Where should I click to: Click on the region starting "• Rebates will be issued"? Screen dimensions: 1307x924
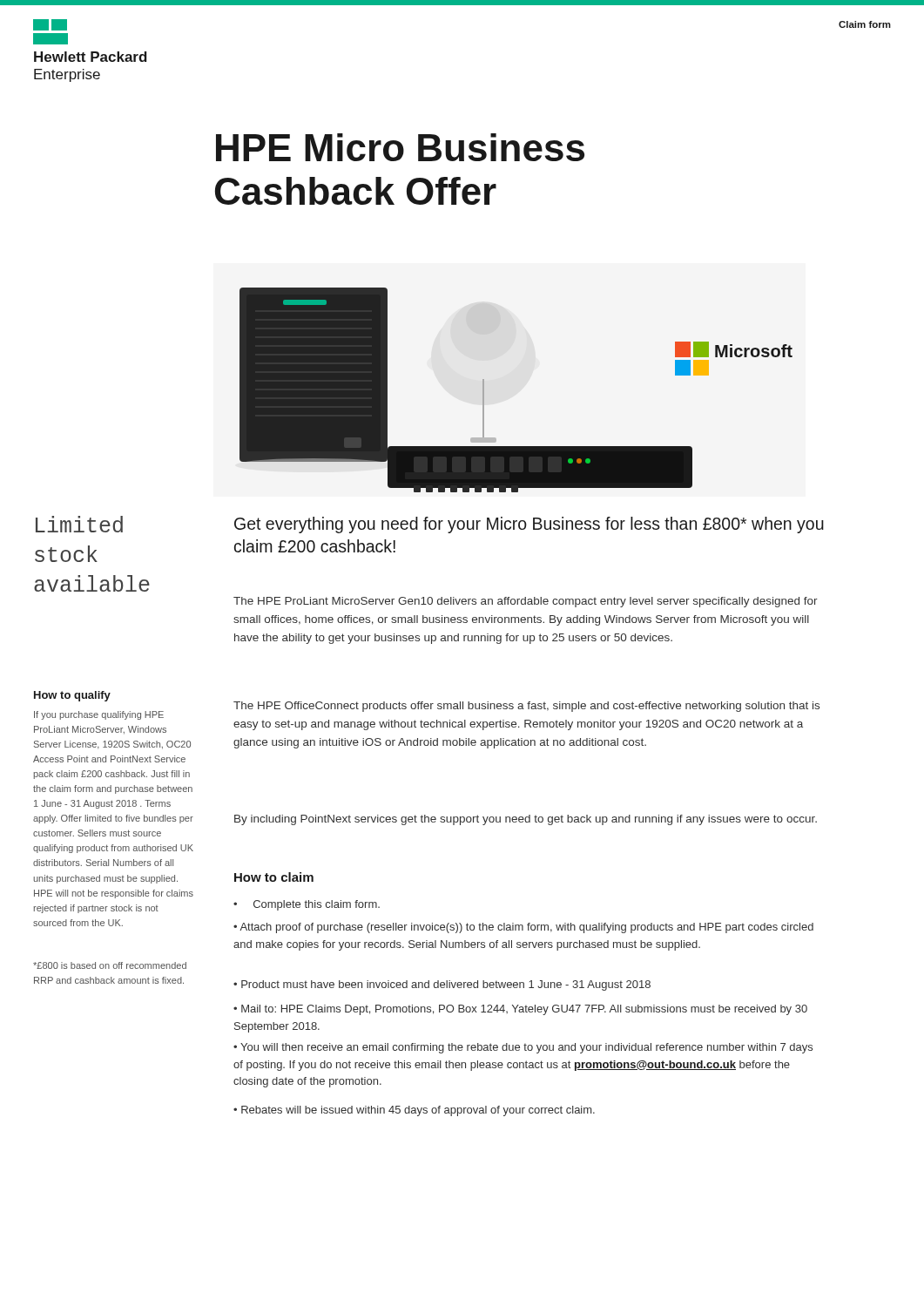click(x=414, y=1110)
